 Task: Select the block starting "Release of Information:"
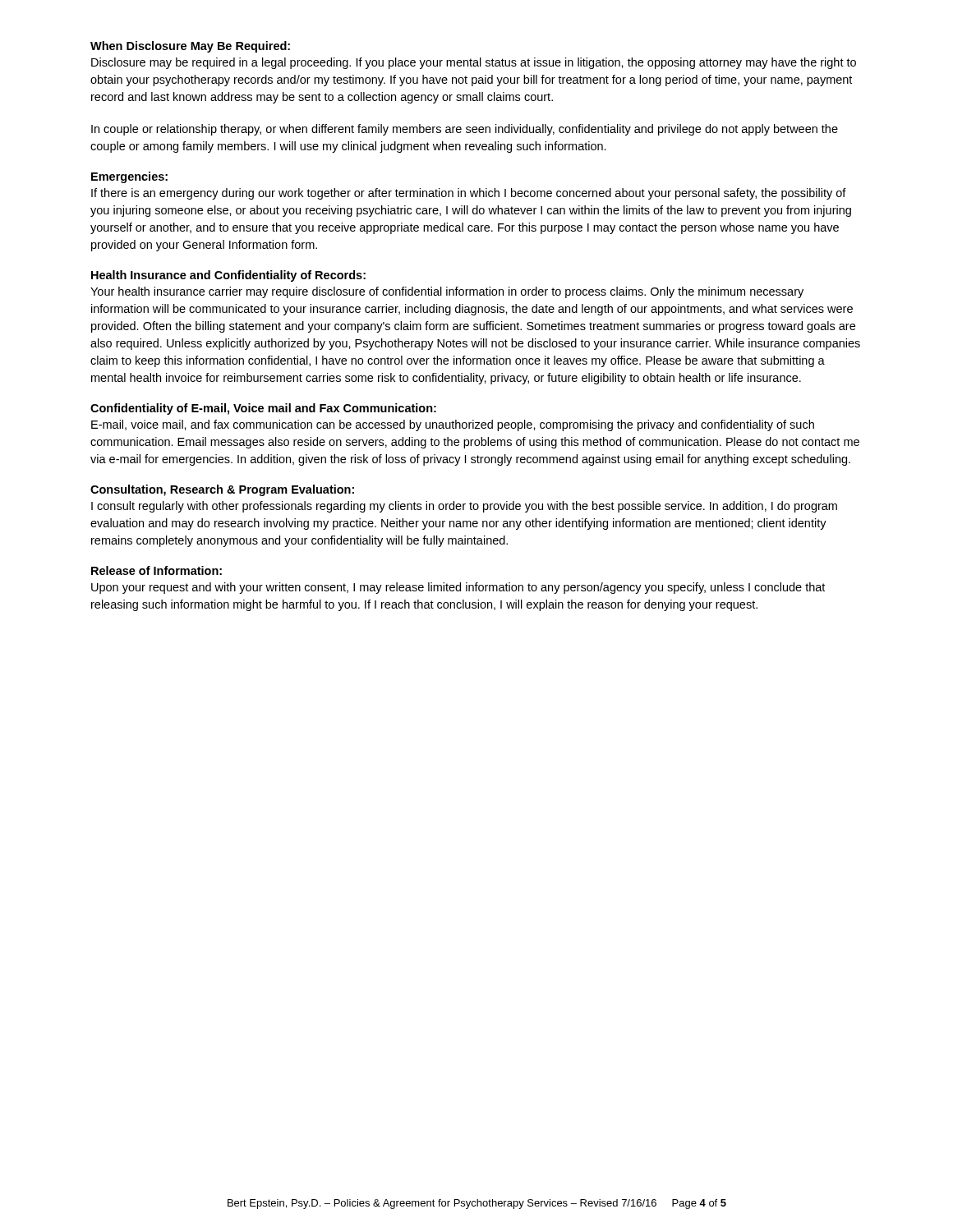point(157,571)
